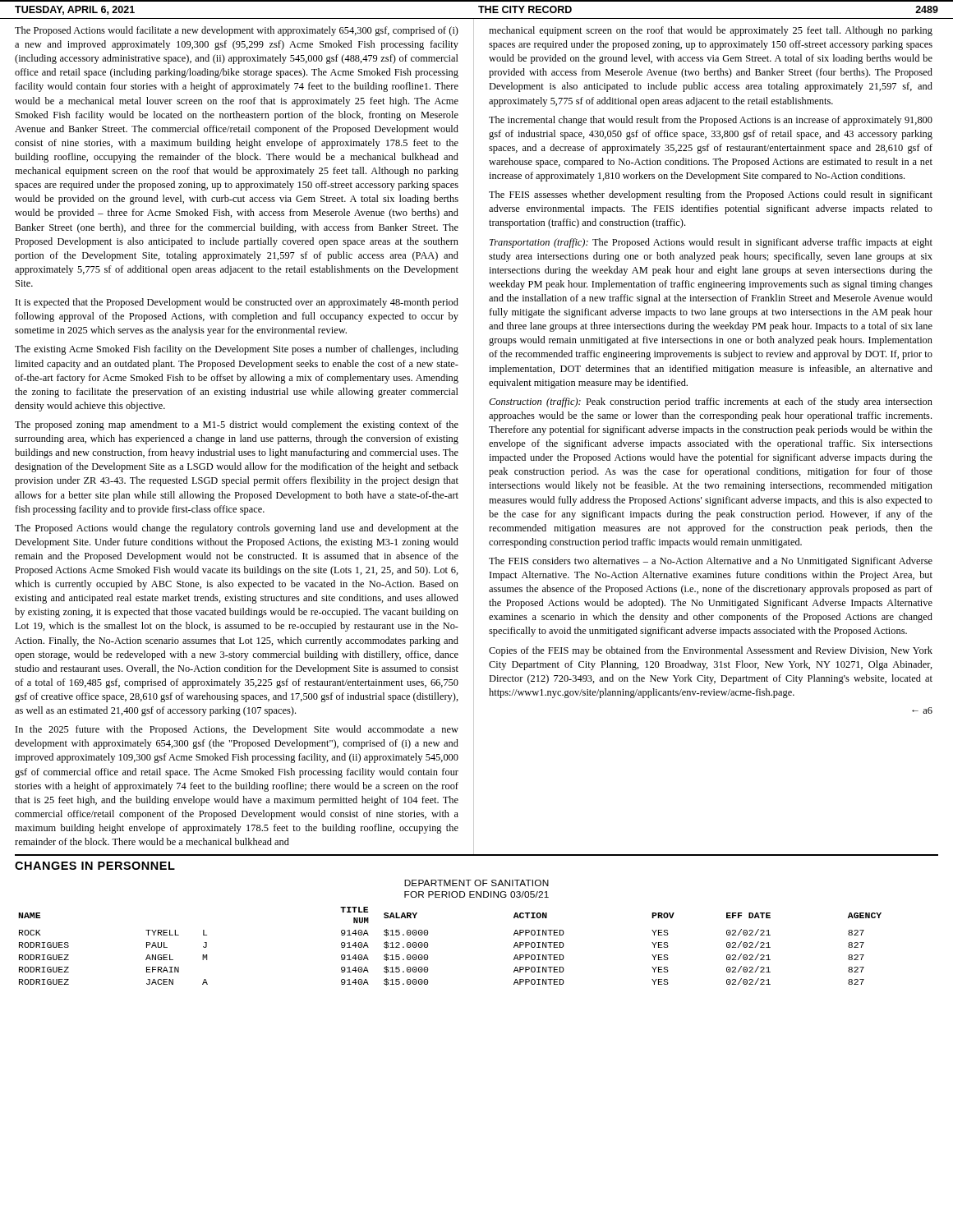Click on the text block containing "Transportation (traffic): The Proposed"
Screen dimensions: 1232x953
coord(711,313)
